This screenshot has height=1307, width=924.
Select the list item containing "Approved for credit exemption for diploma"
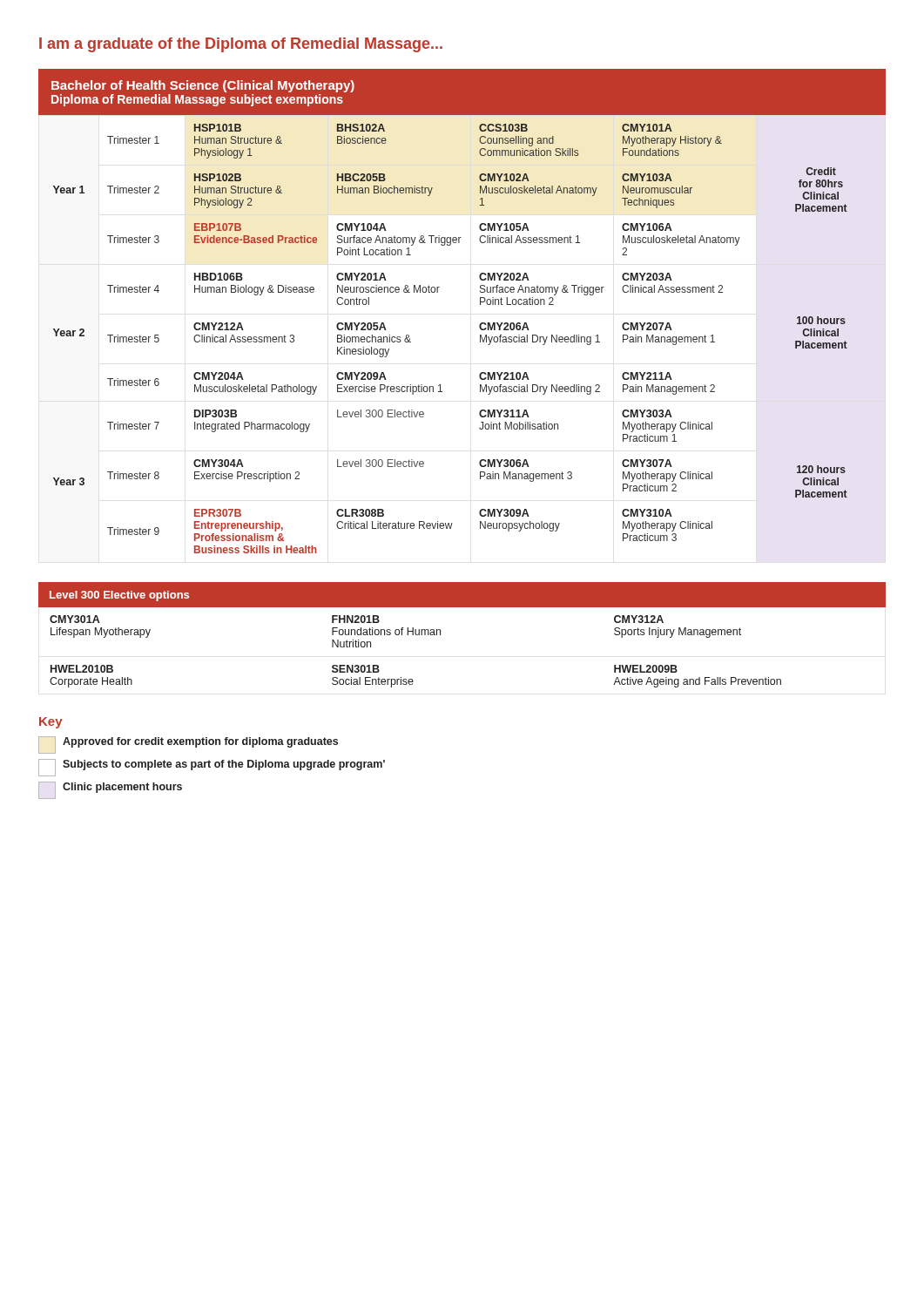pyautogui.click(x=188, y=745)
